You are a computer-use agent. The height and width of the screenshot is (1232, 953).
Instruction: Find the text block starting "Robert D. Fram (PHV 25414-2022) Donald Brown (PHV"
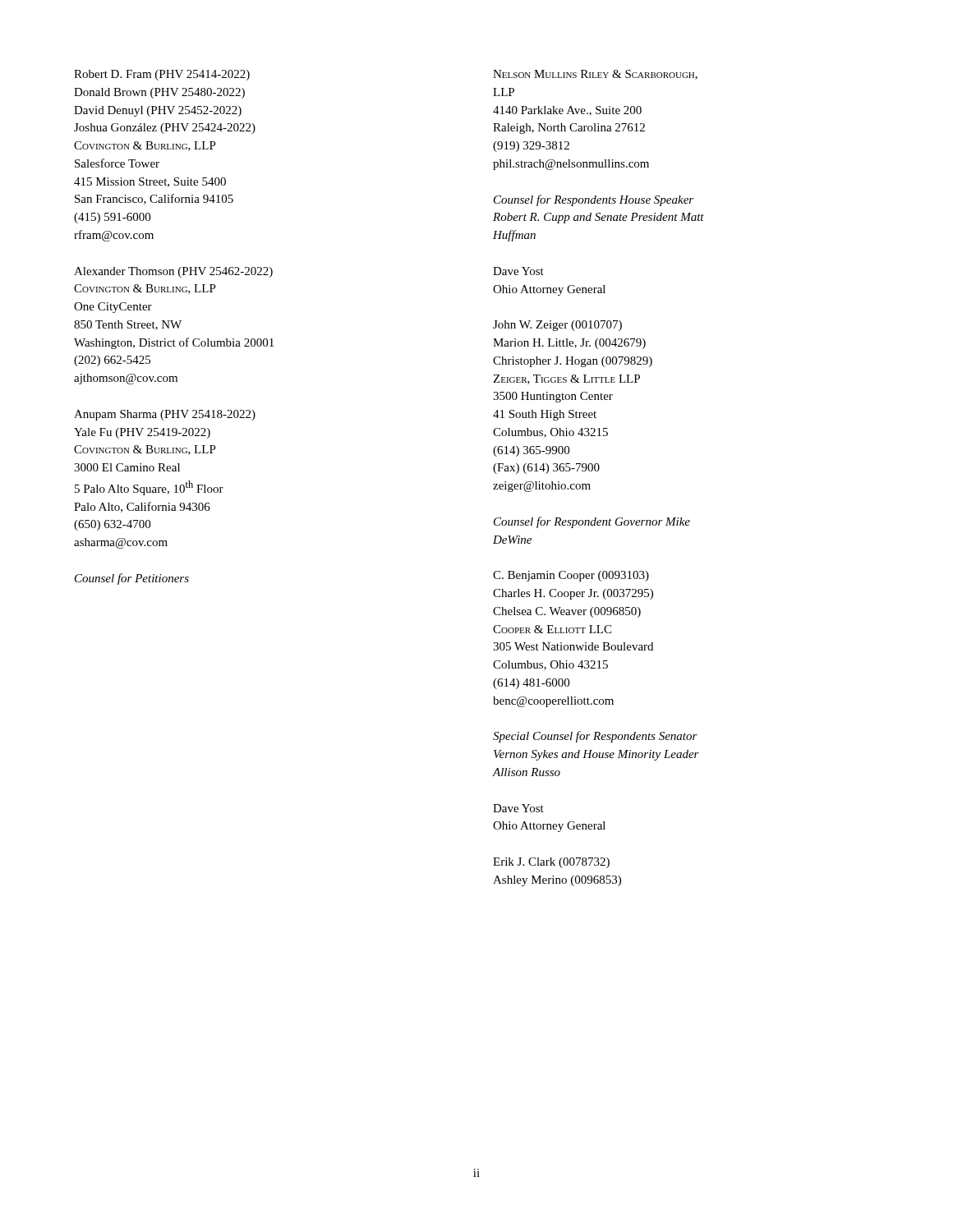click(162, 75)
